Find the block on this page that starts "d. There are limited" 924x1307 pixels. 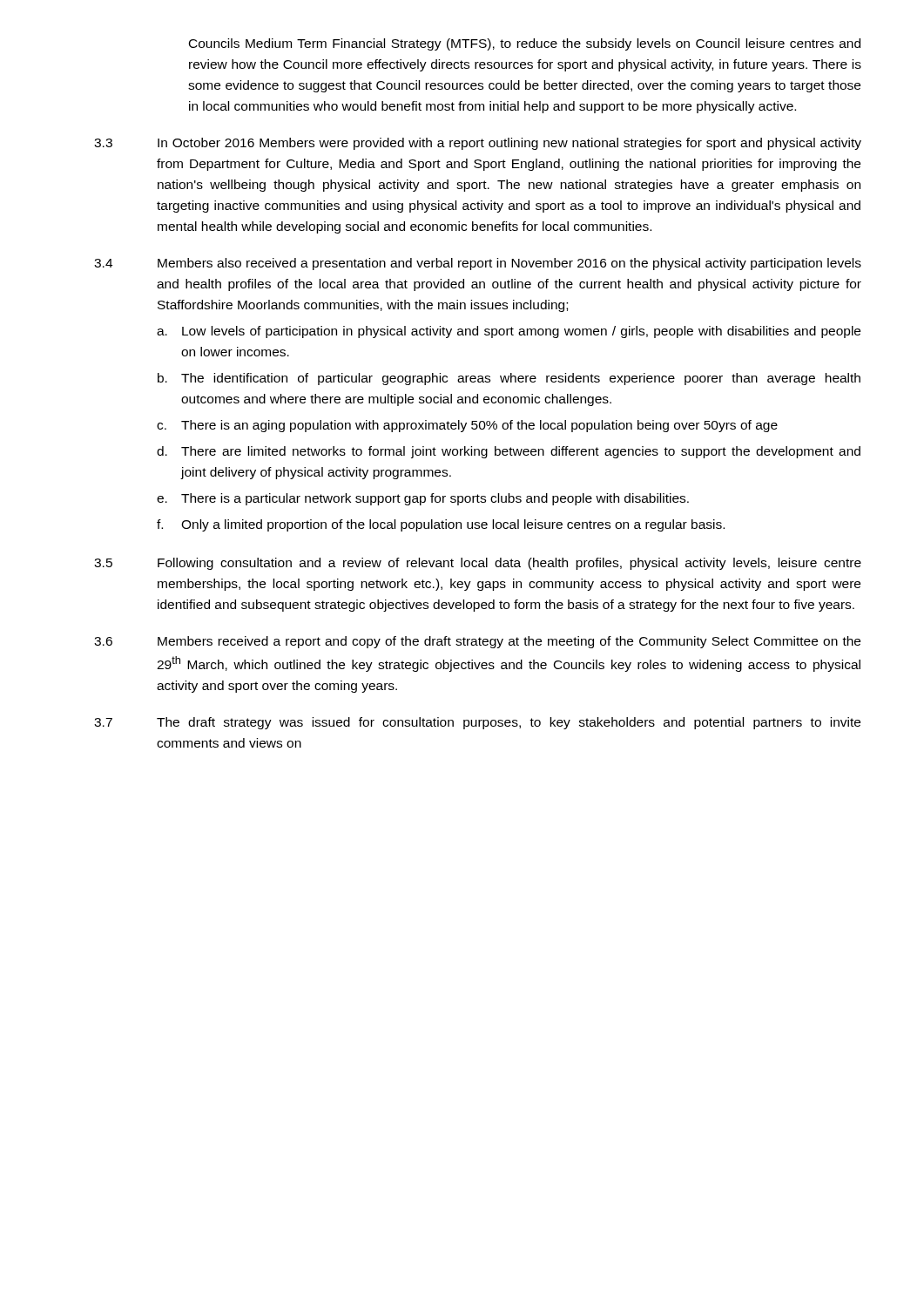pyautogui.click(x=509, y=462)
